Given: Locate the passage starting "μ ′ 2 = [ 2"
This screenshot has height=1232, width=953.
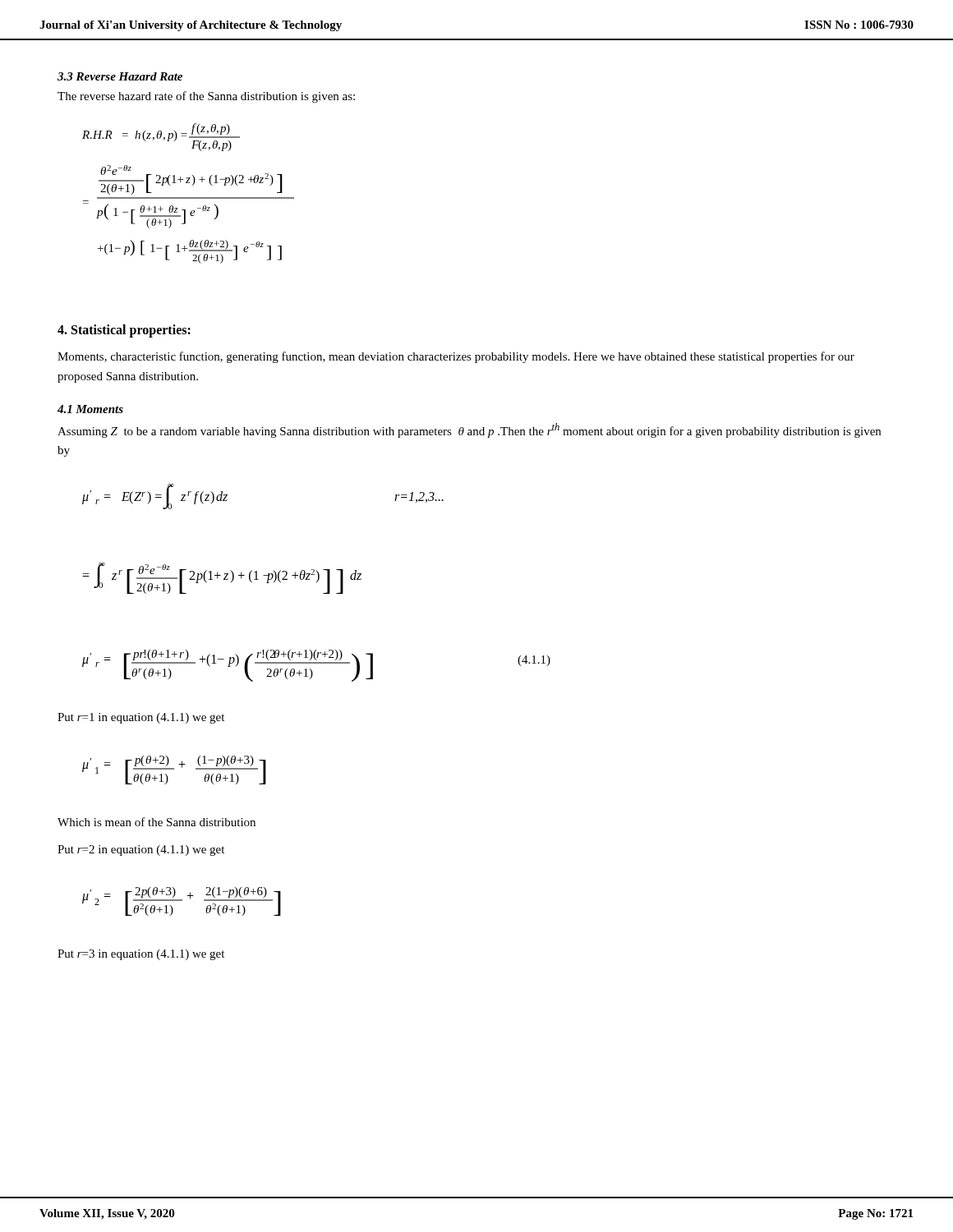Looking at the screenshot, I should point(279,898).
